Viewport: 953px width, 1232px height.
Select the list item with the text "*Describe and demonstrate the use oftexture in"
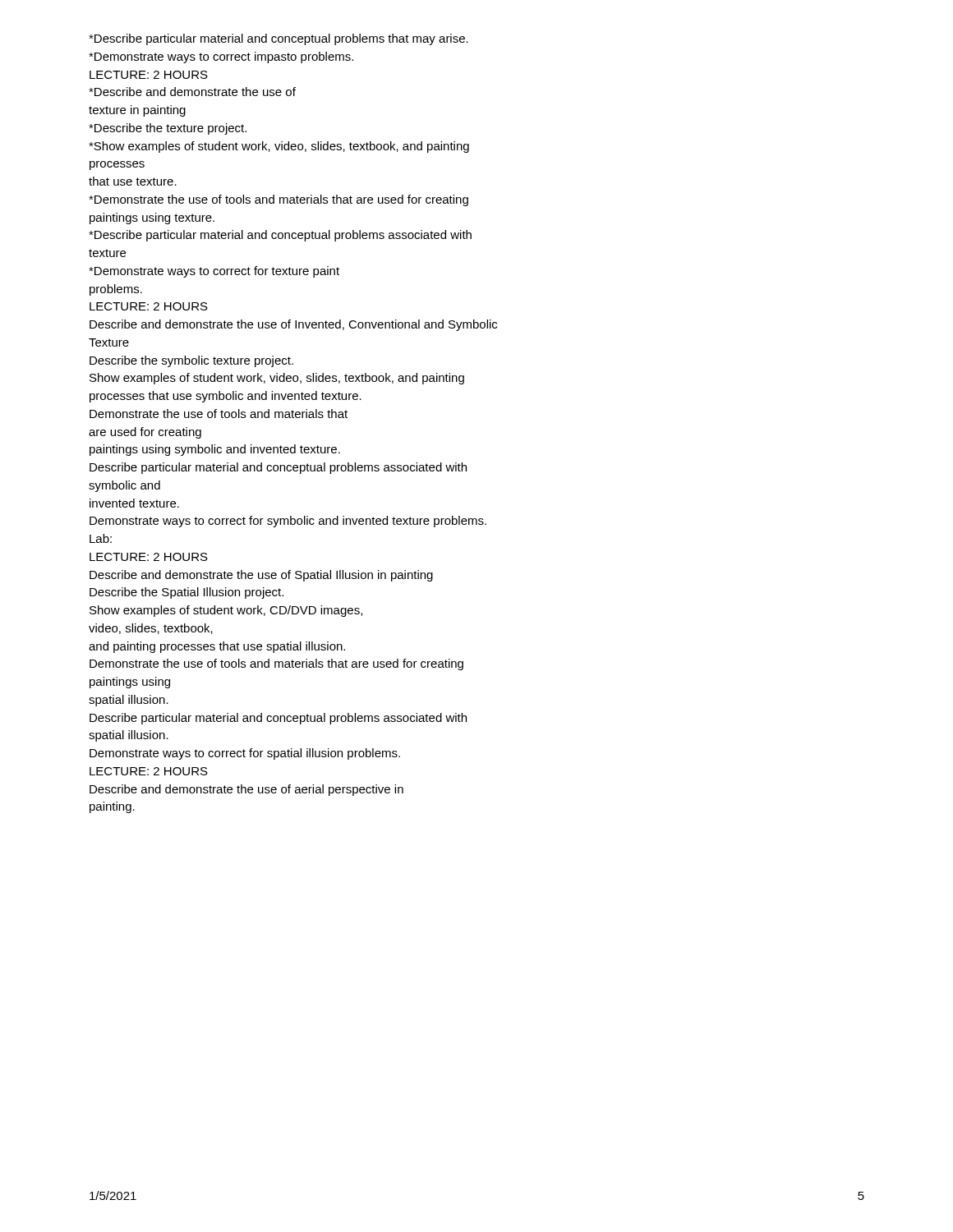click(x=192, y=101)
